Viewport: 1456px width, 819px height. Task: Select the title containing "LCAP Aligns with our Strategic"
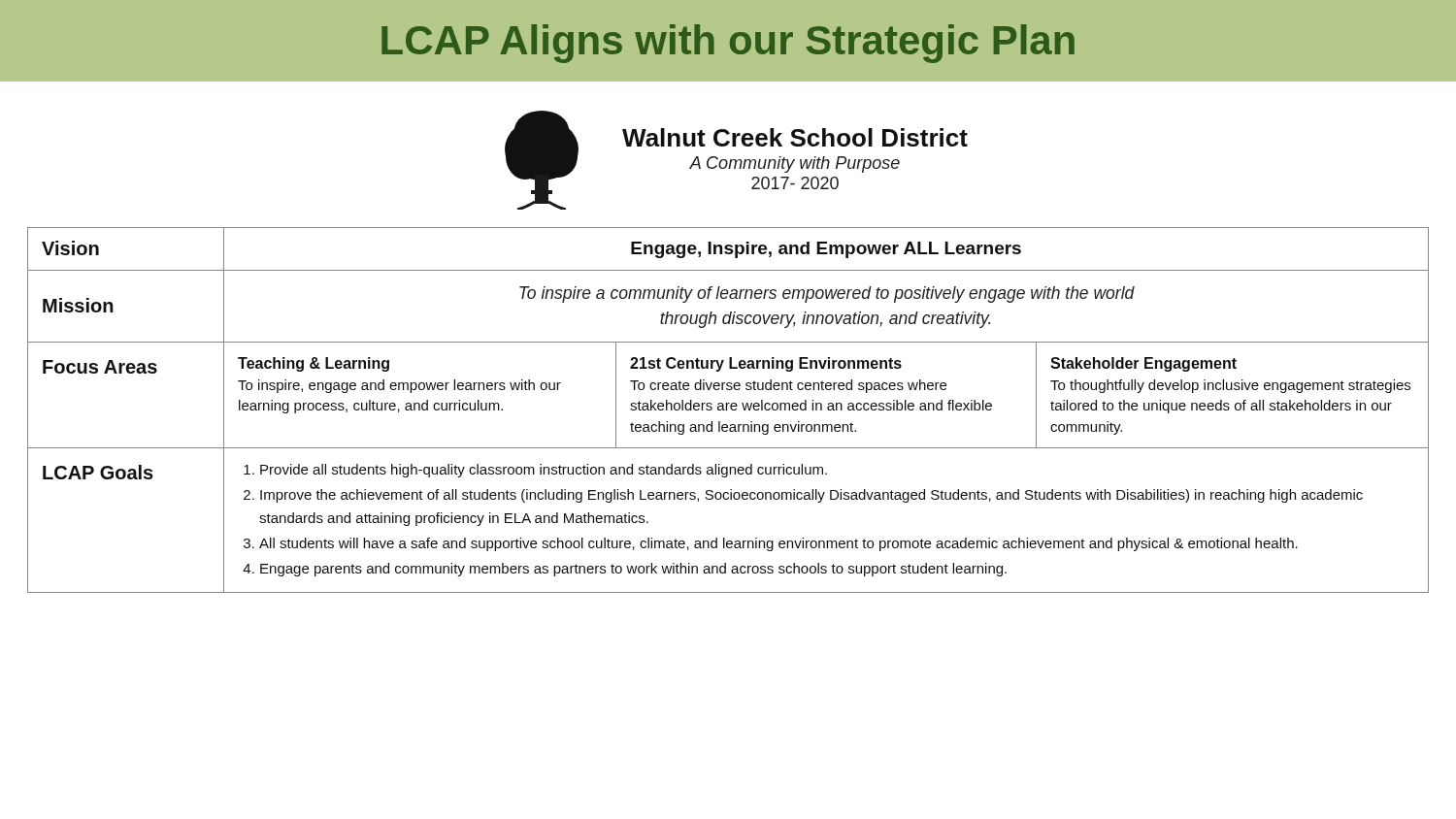point(728,41)
